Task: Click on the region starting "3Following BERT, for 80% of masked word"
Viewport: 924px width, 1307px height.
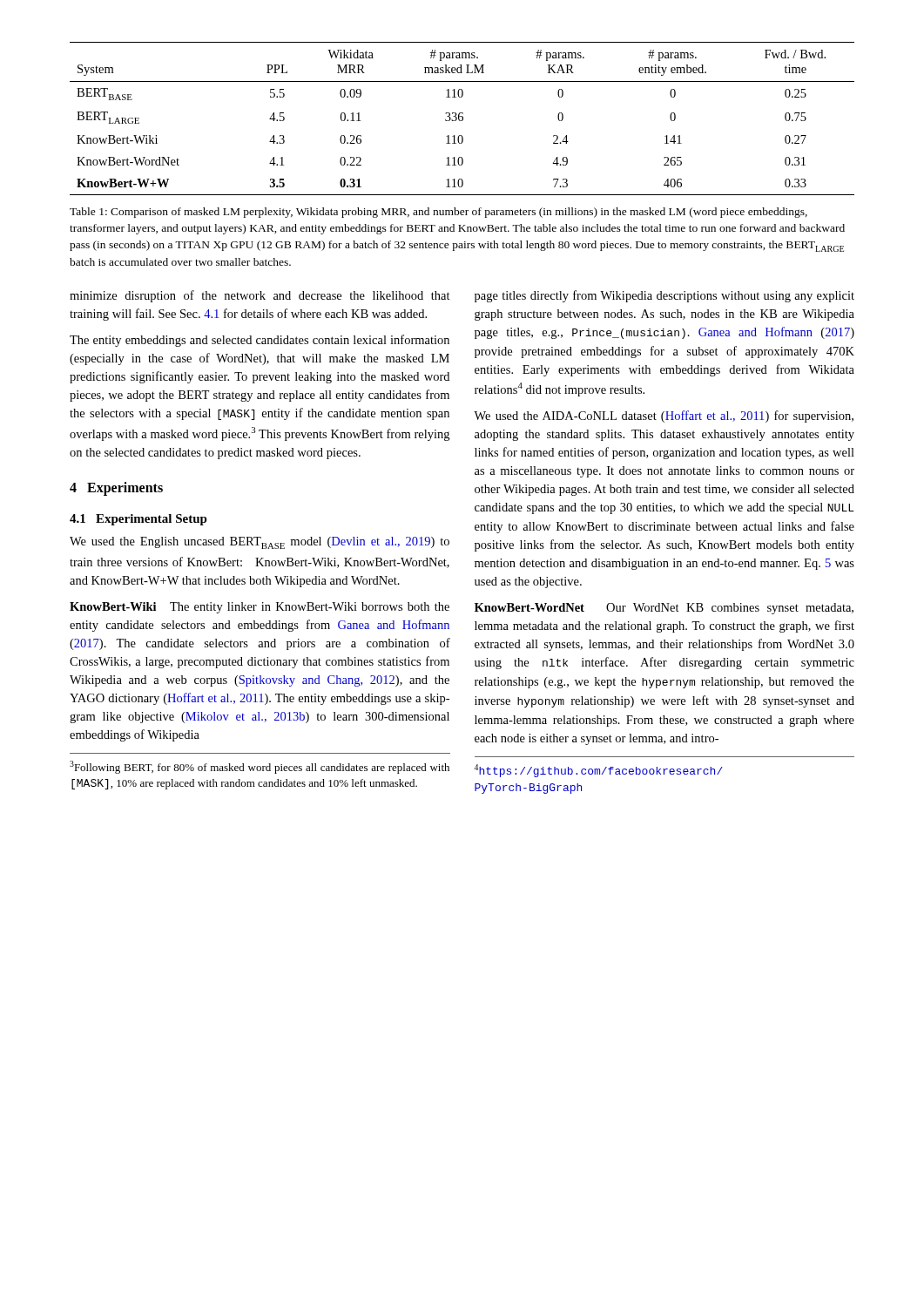Action: click(x=260, y=775)
